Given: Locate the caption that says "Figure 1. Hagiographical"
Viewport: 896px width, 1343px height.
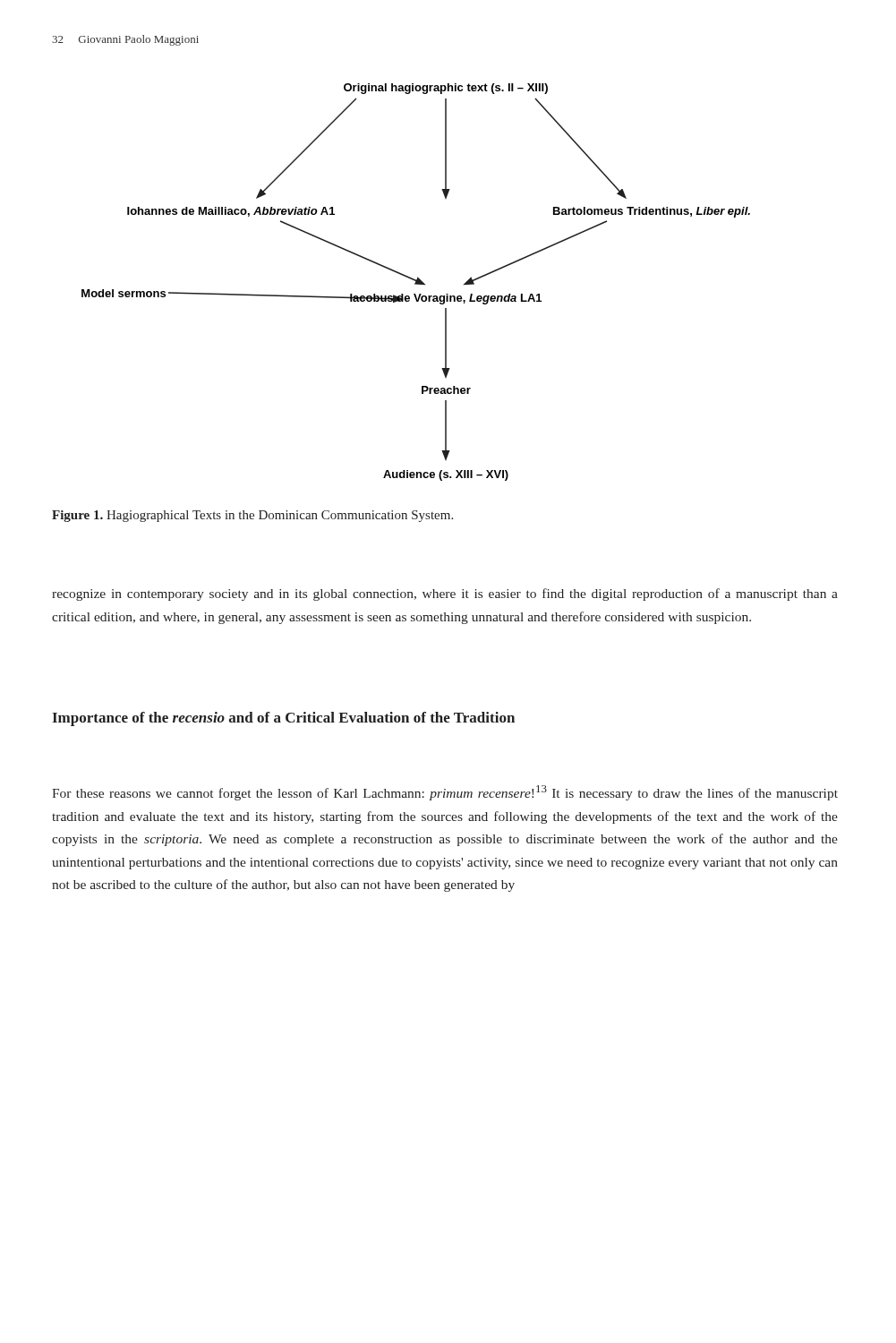Looking at the screenshot, I should 253,515.
